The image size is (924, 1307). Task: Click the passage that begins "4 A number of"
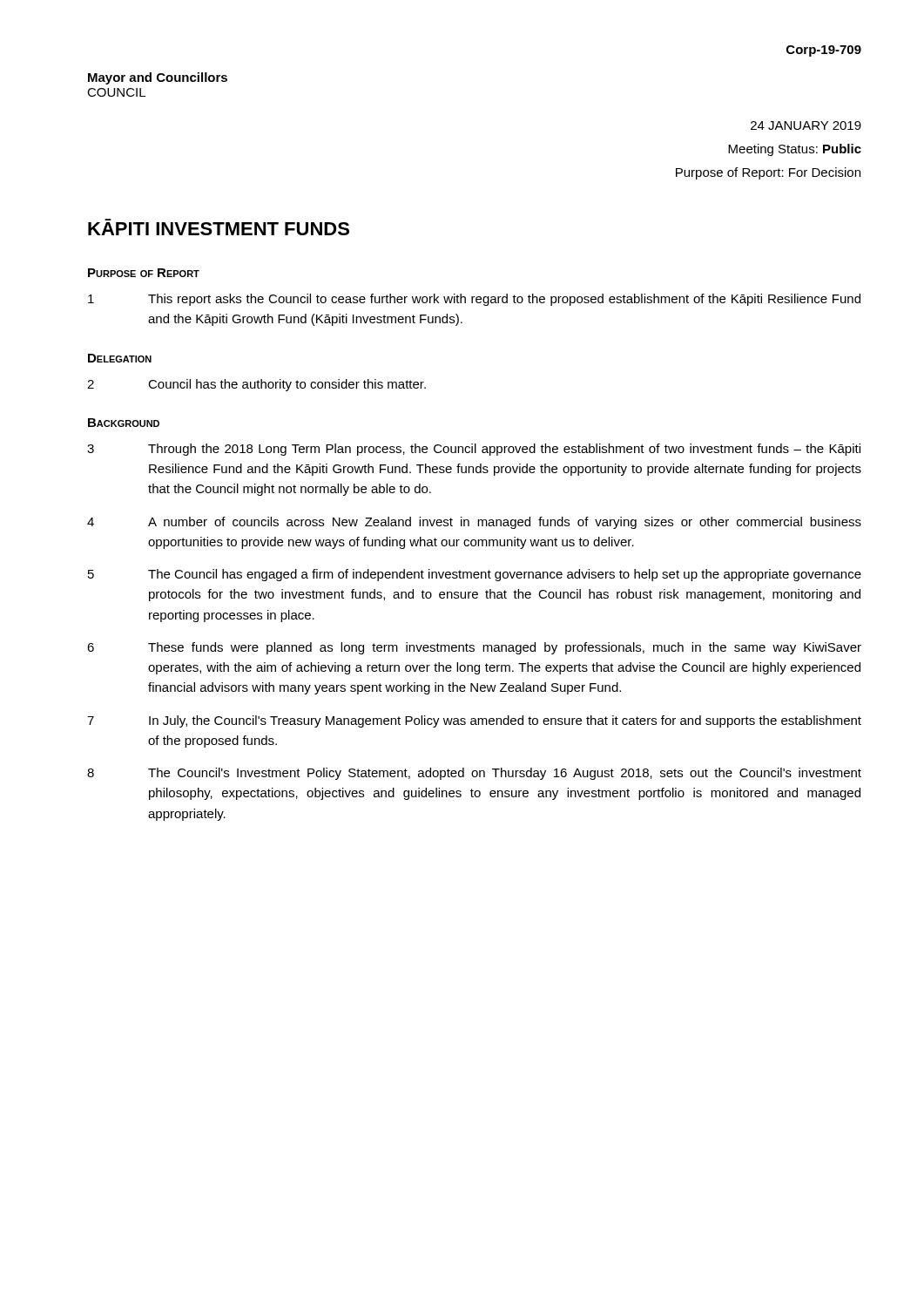pyautogui.click(x=474, y=531)
